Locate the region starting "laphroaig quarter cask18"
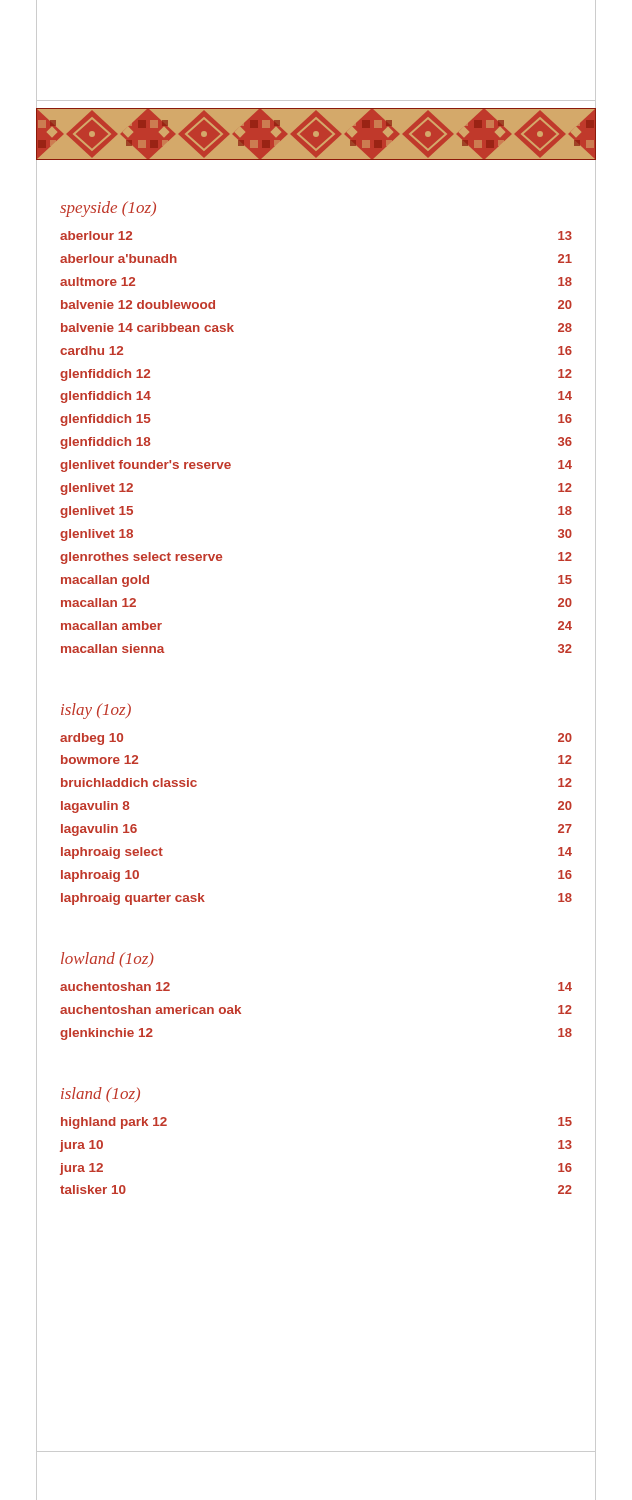This screenshot has width=632, height=1500. pos(136,898)
